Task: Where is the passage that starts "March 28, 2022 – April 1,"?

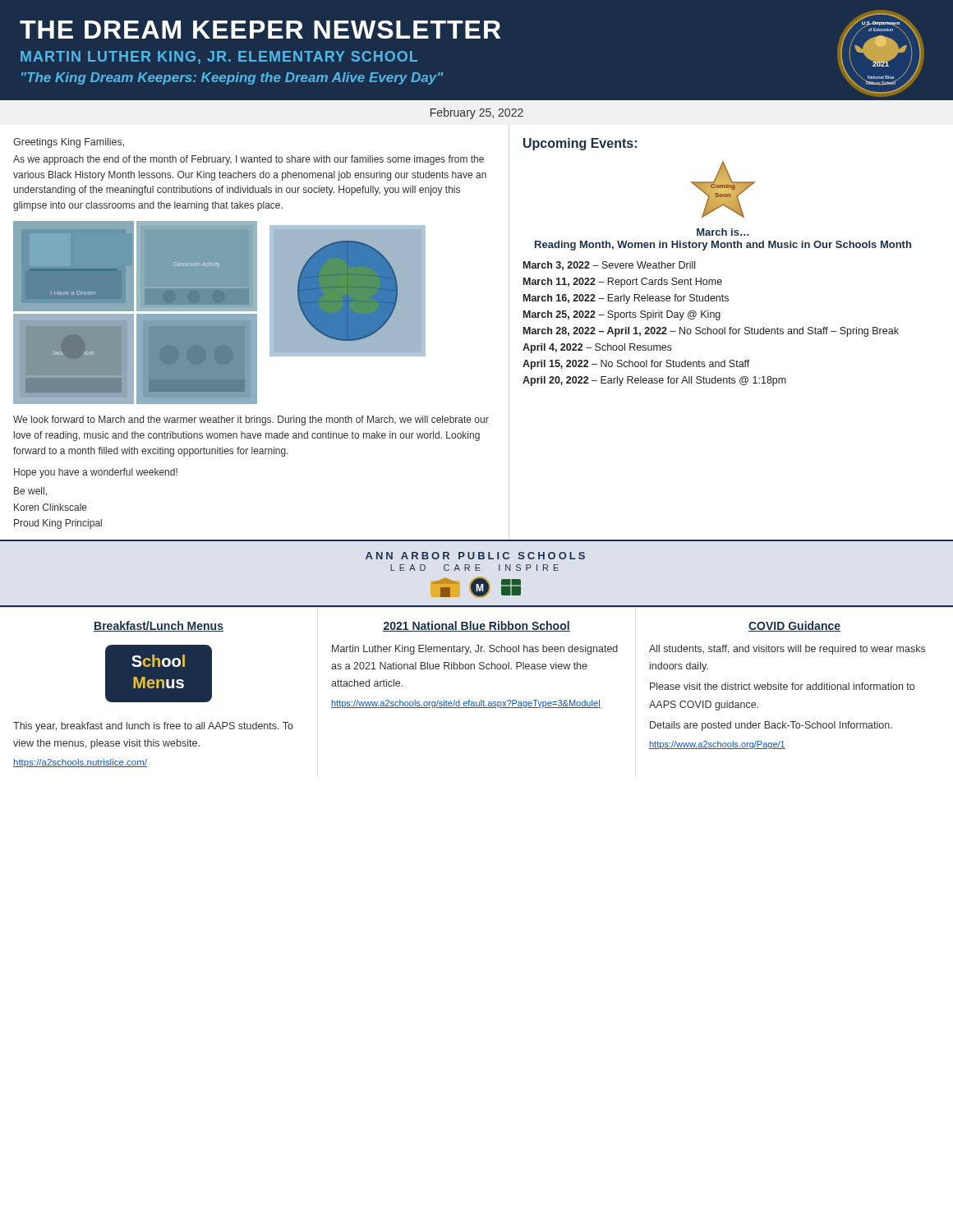Action: click(711, 331)
